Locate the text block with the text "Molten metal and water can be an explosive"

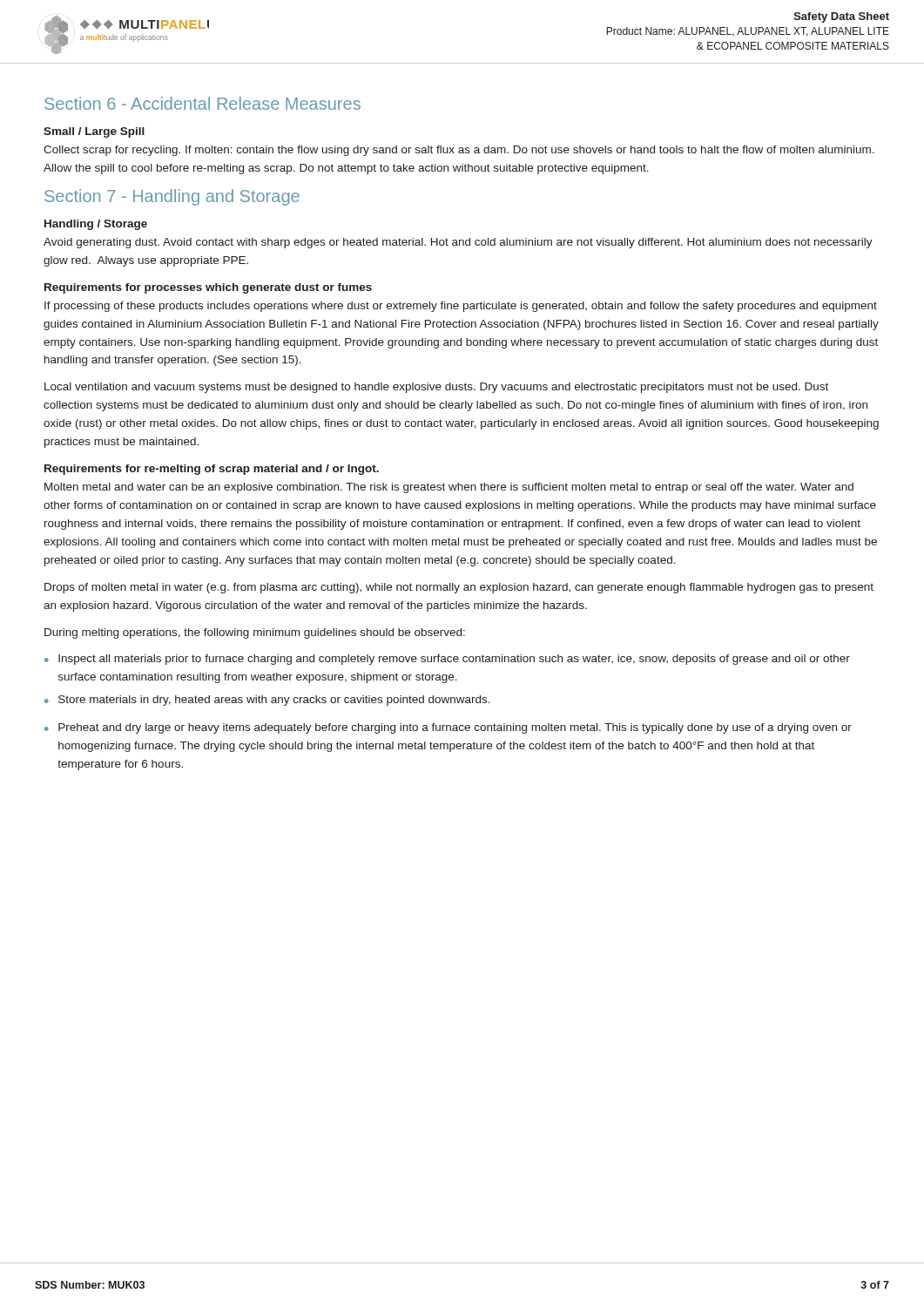coord(460,523)
